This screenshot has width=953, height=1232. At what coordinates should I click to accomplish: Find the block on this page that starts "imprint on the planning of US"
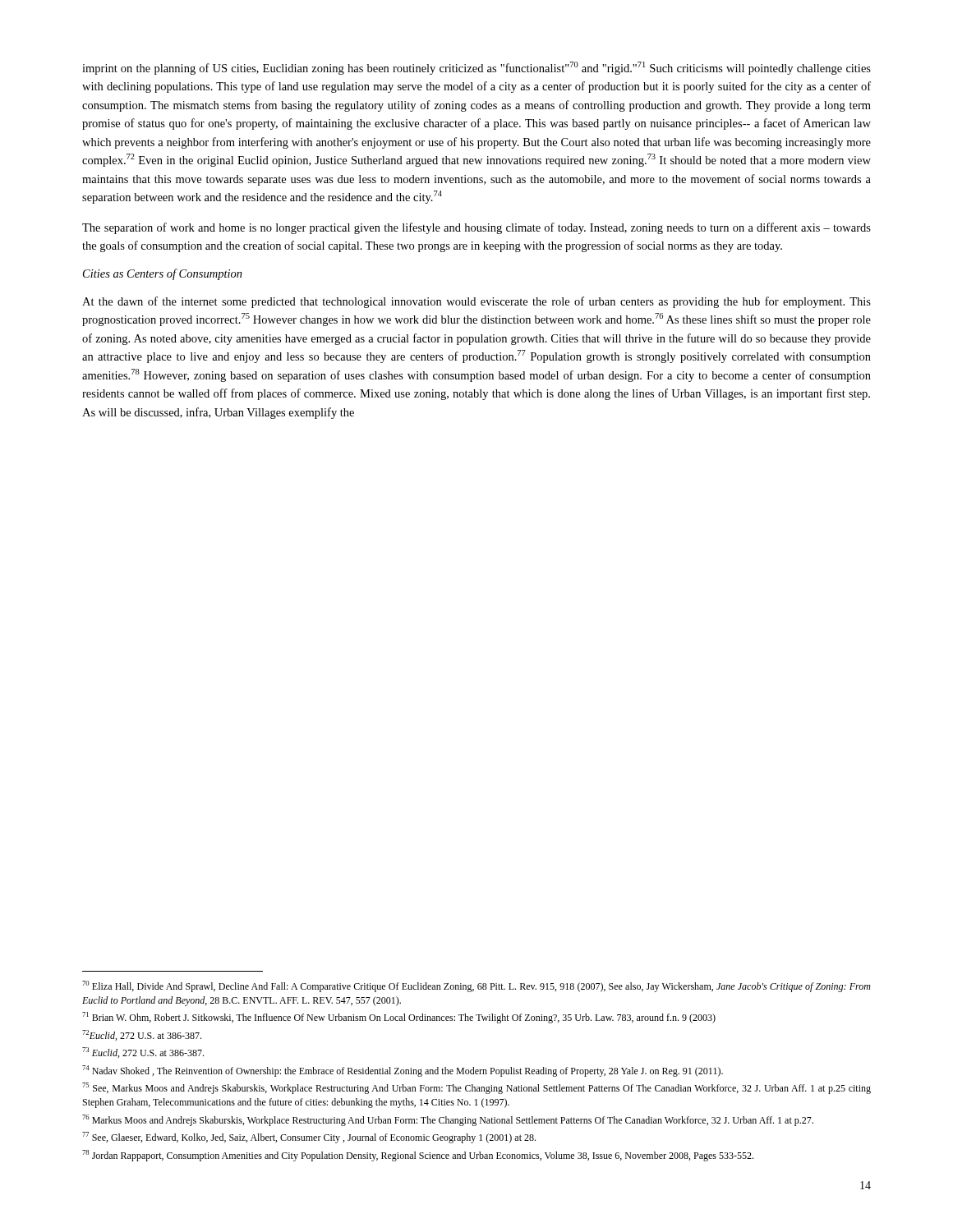coord(476,132)
